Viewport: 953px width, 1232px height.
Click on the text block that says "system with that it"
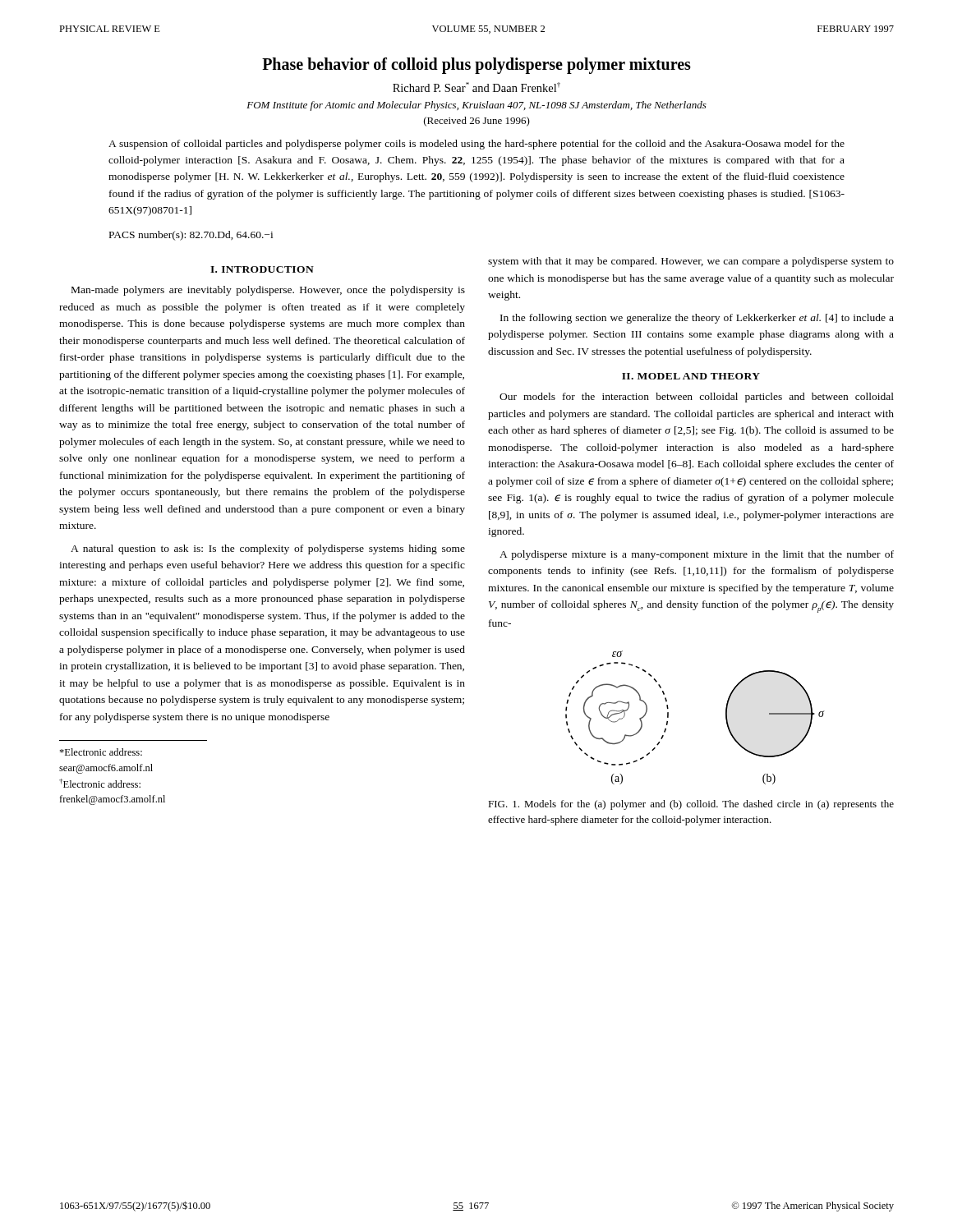(x=691, y=278)
